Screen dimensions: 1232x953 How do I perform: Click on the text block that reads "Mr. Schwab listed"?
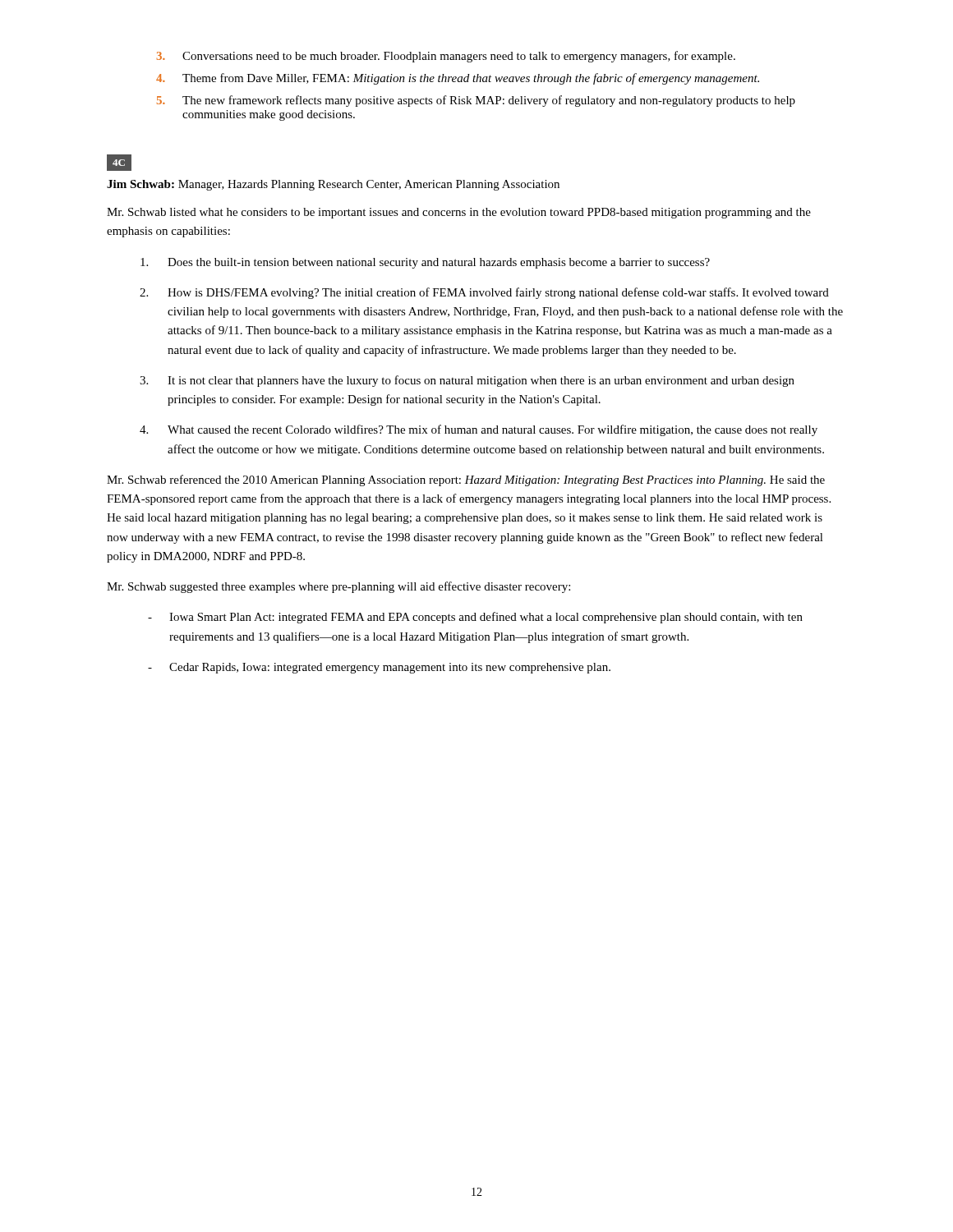[x=459, y=221]
